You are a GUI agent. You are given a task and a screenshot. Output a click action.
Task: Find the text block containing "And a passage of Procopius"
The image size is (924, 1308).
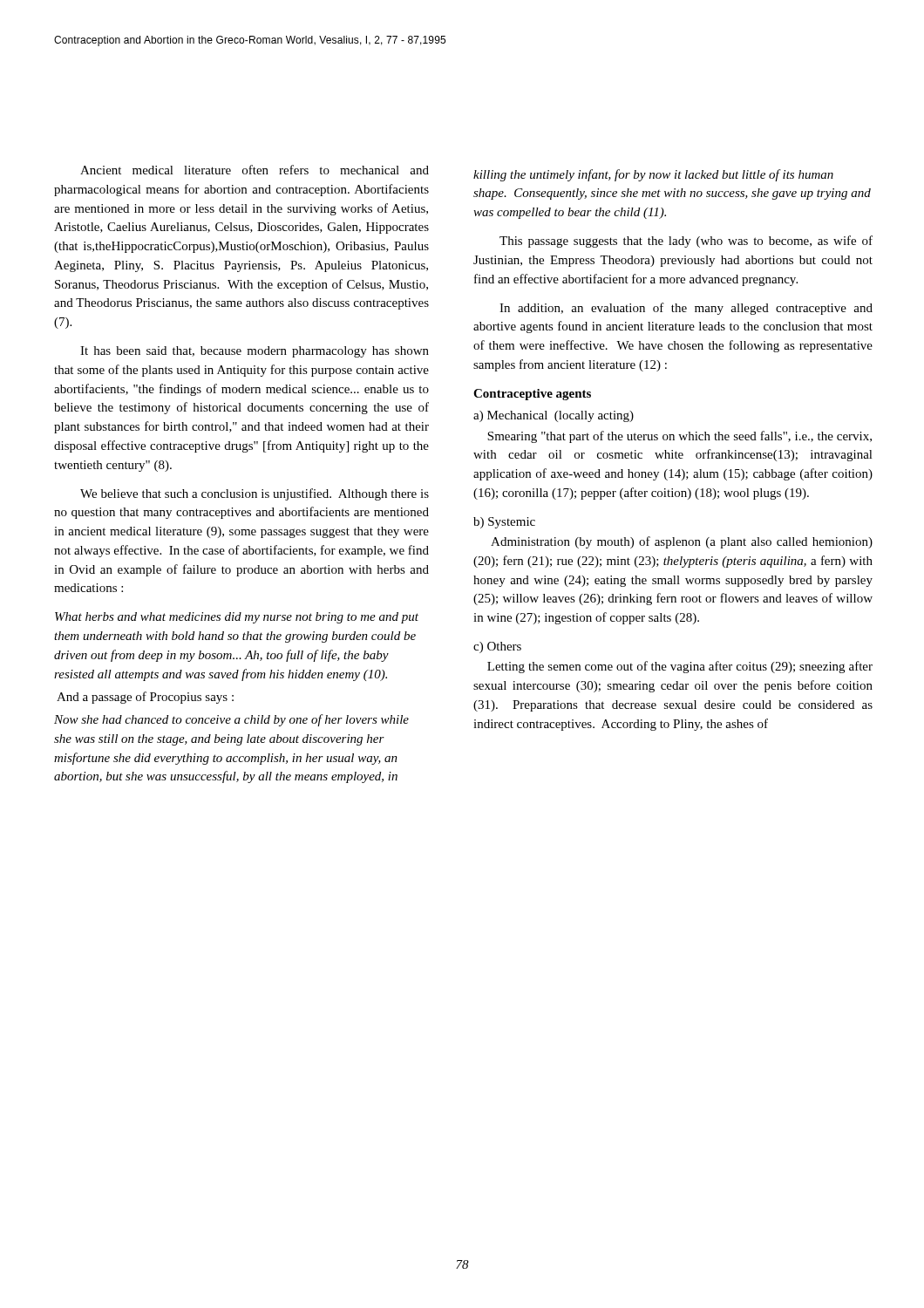[241, 697]
